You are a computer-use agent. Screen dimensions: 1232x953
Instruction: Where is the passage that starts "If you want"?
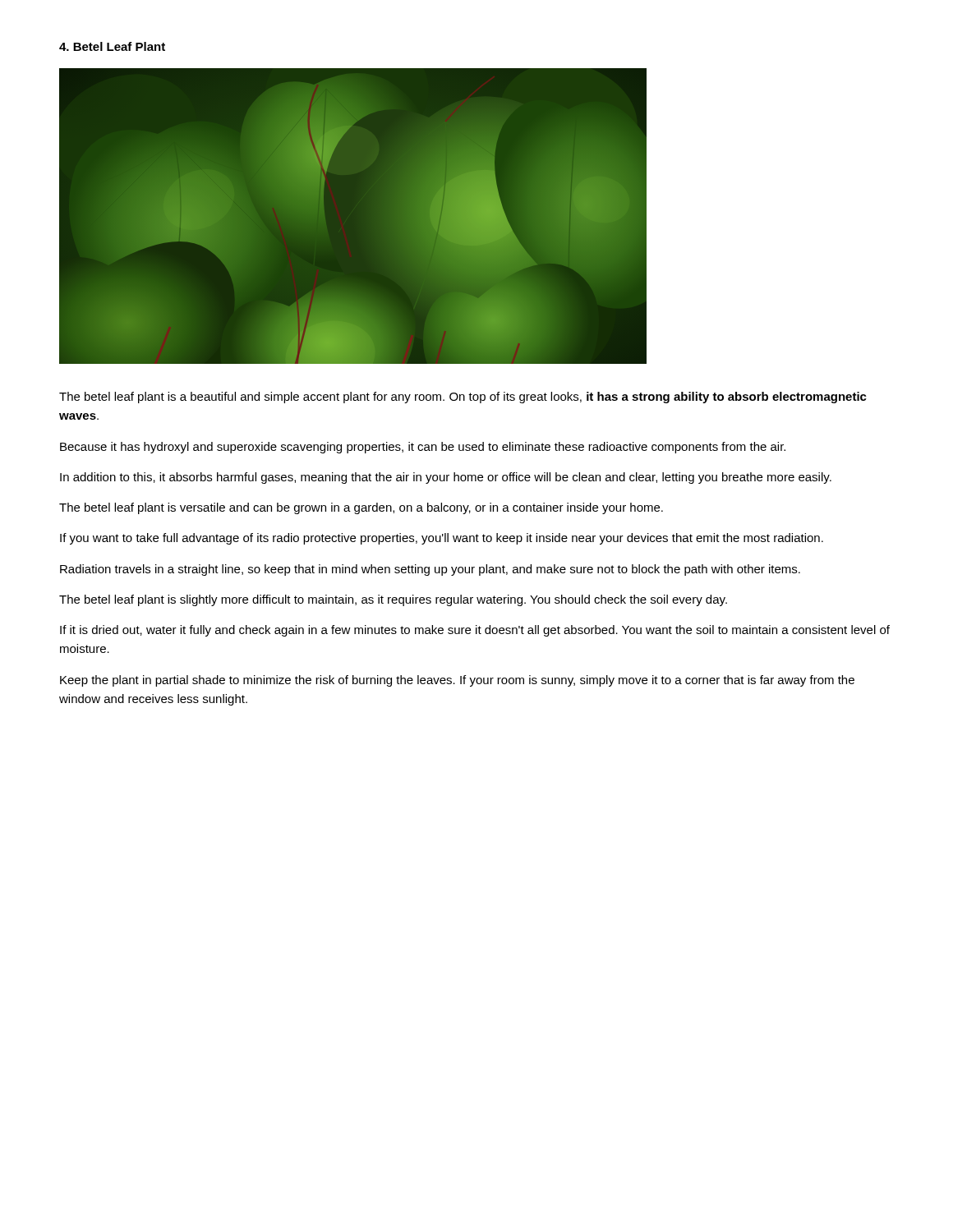click(442, 538)
